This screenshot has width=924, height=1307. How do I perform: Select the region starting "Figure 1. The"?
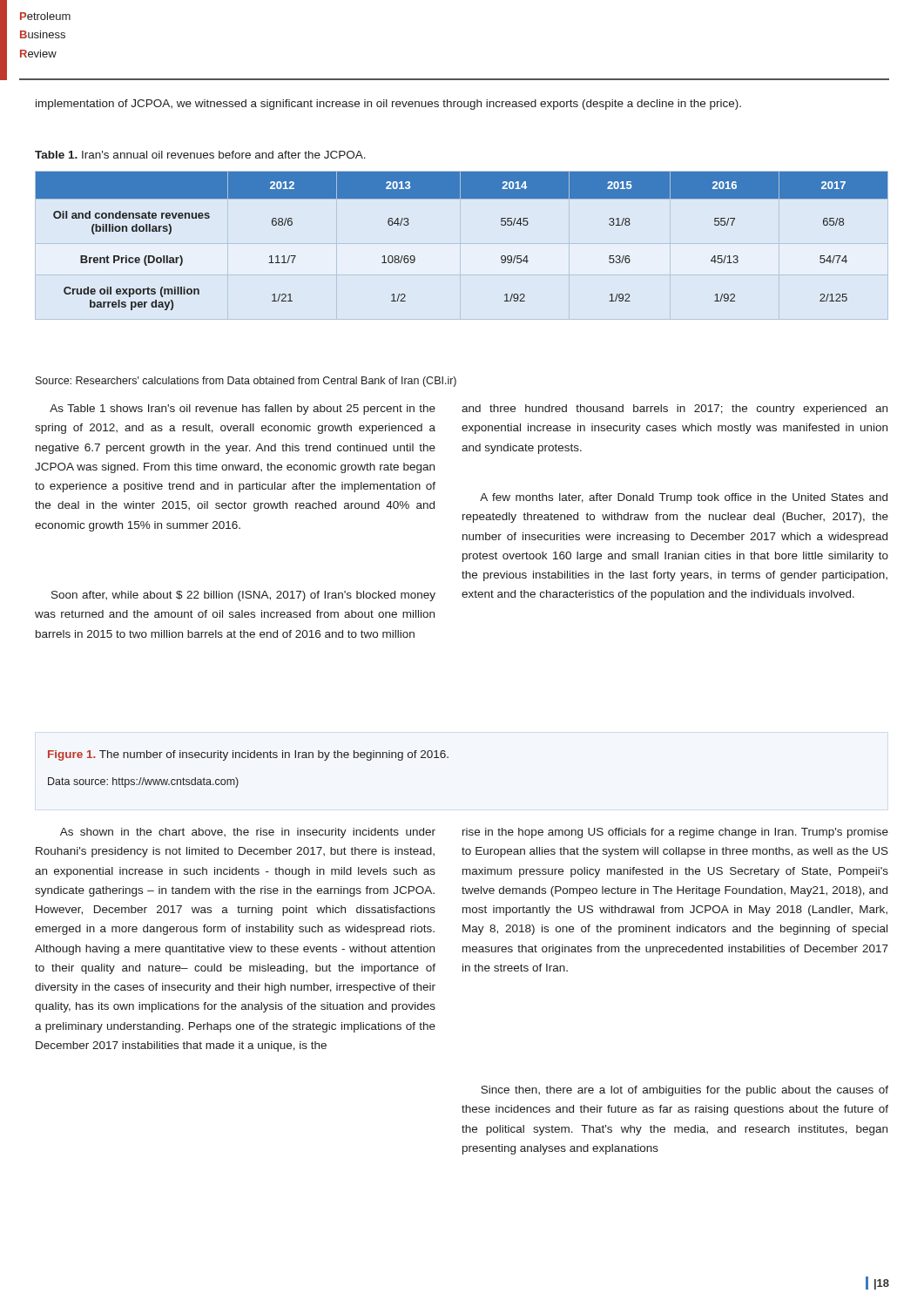(x=248, y=754)
